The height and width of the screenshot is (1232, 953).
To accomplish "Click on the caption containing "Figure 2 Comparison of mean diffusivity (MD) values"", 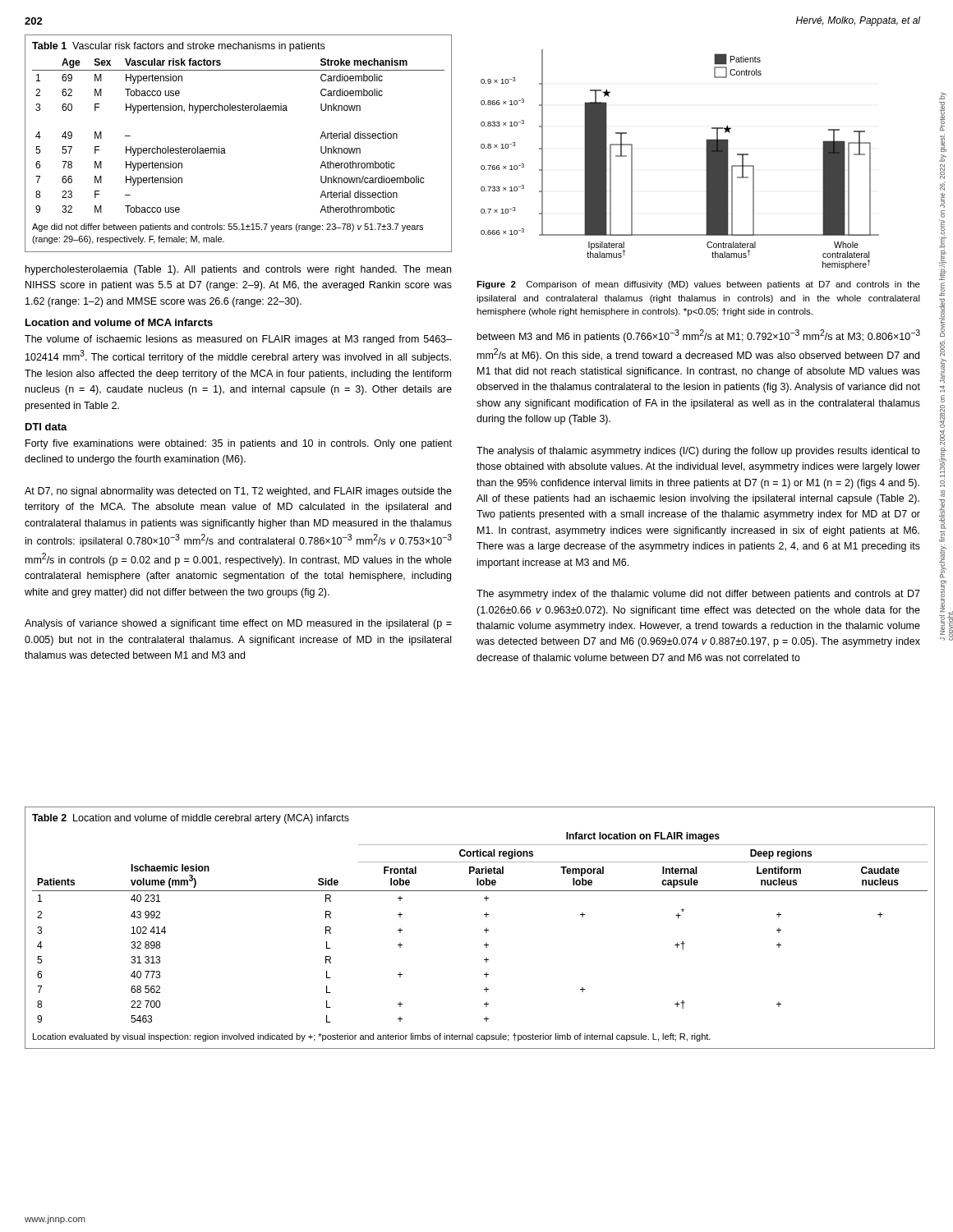I will click(698, 298).
